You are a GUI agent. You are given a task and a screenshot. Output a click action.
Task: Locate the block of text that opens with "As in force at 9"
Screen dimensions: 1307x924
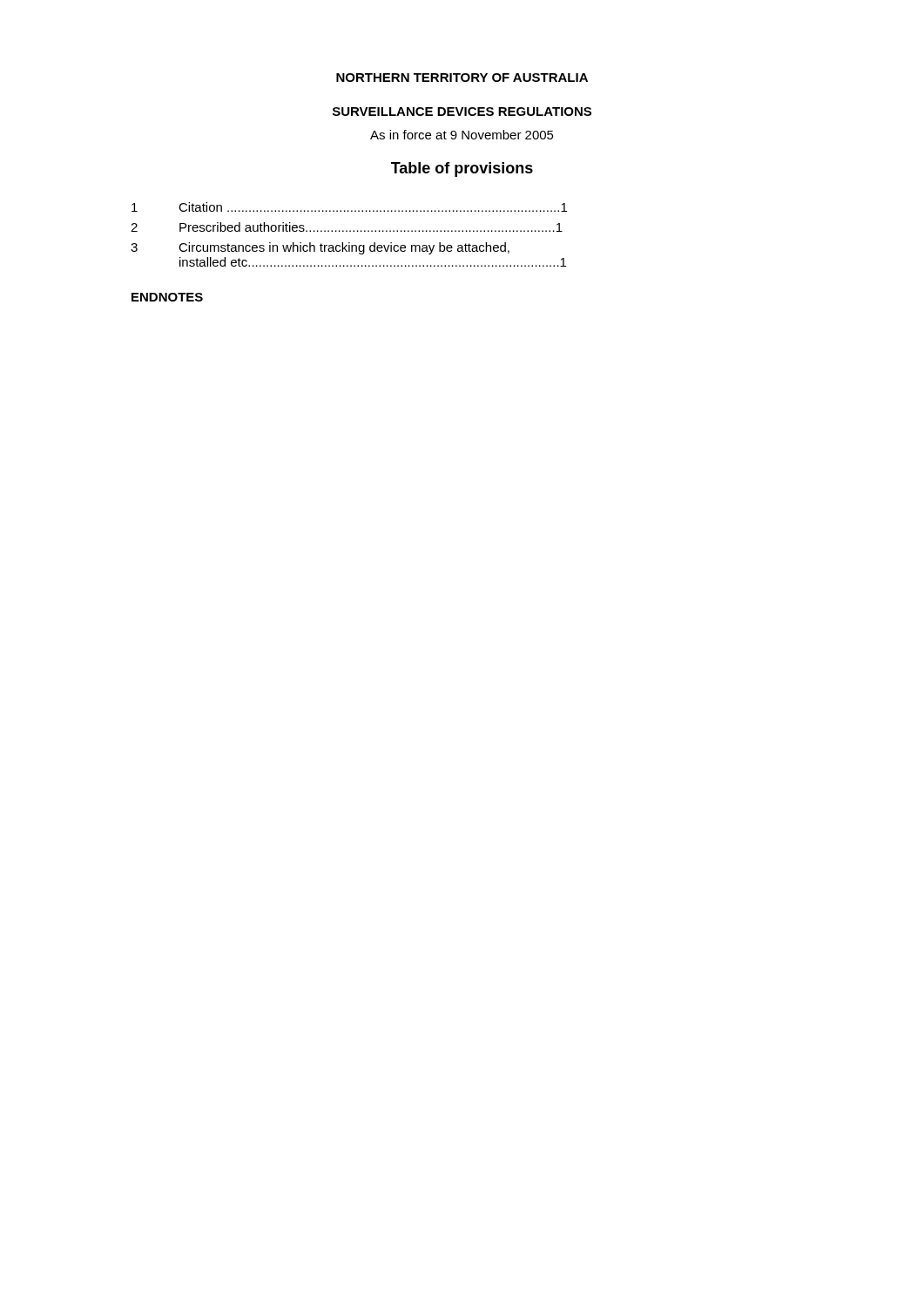click(x=462, y=135)
